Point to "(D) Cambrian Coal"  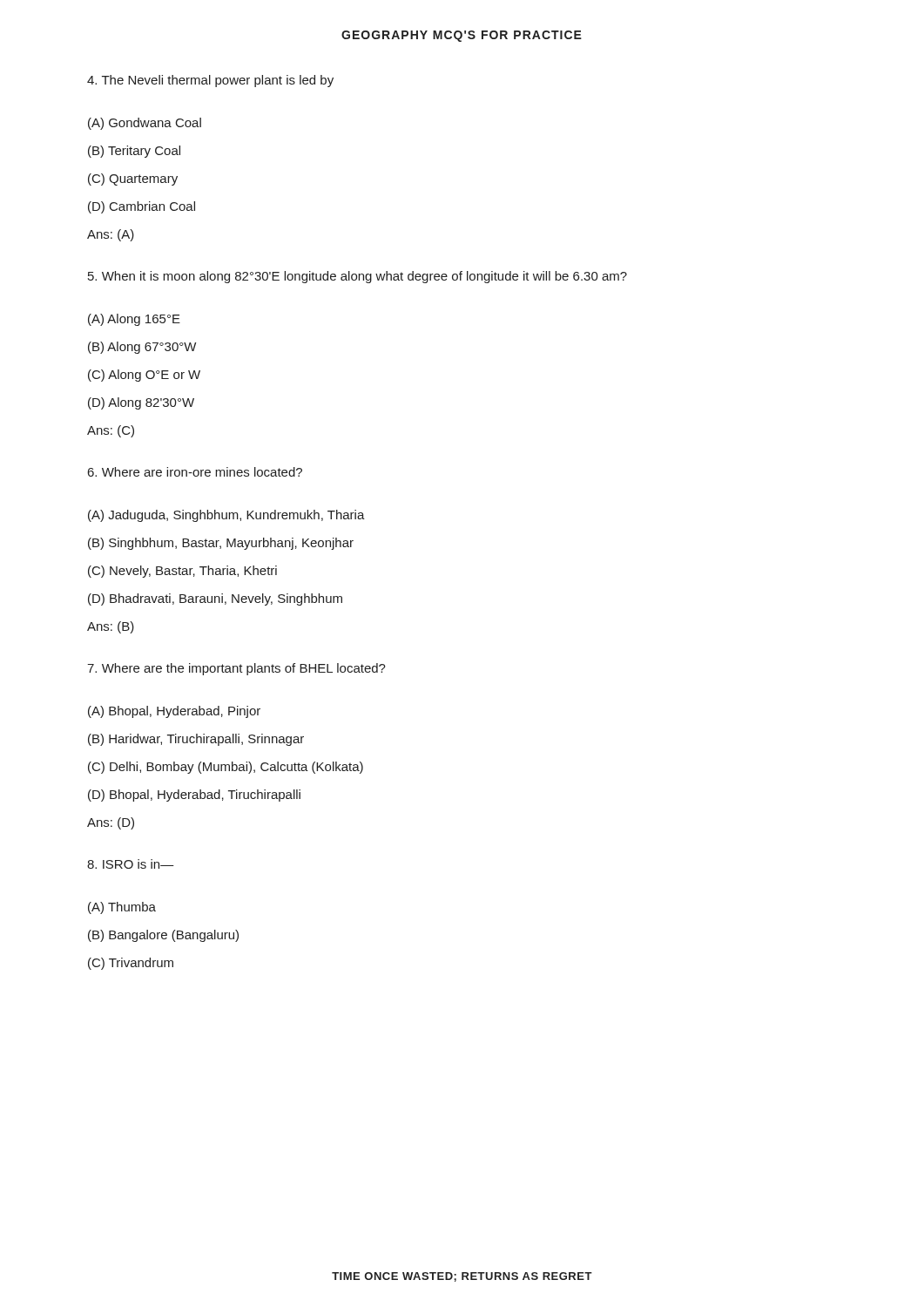click(x=142, y=207)
